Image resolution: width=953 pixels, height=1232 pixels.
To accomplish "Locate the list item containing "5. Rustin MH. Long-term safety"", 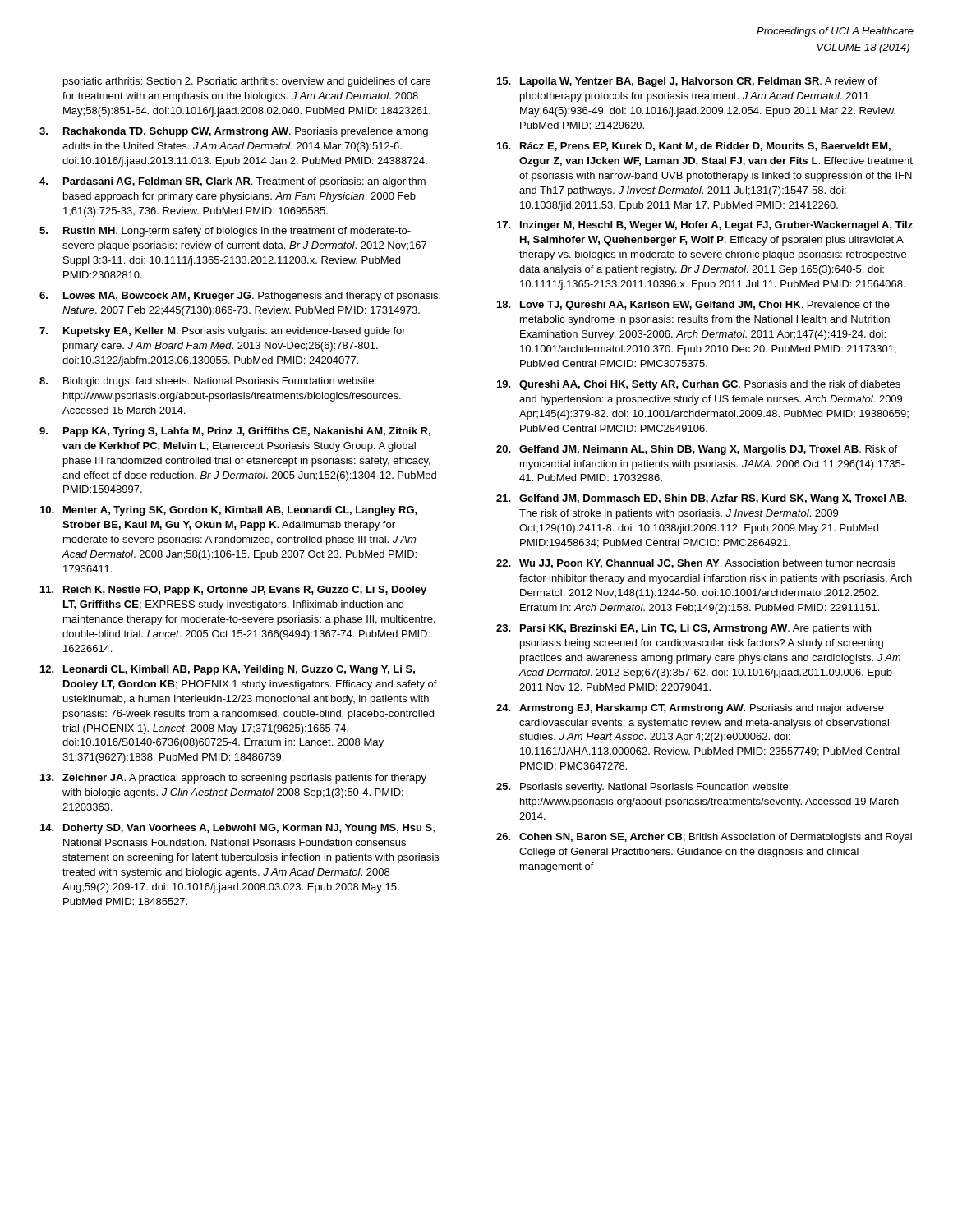I will [x=241, y=253].
